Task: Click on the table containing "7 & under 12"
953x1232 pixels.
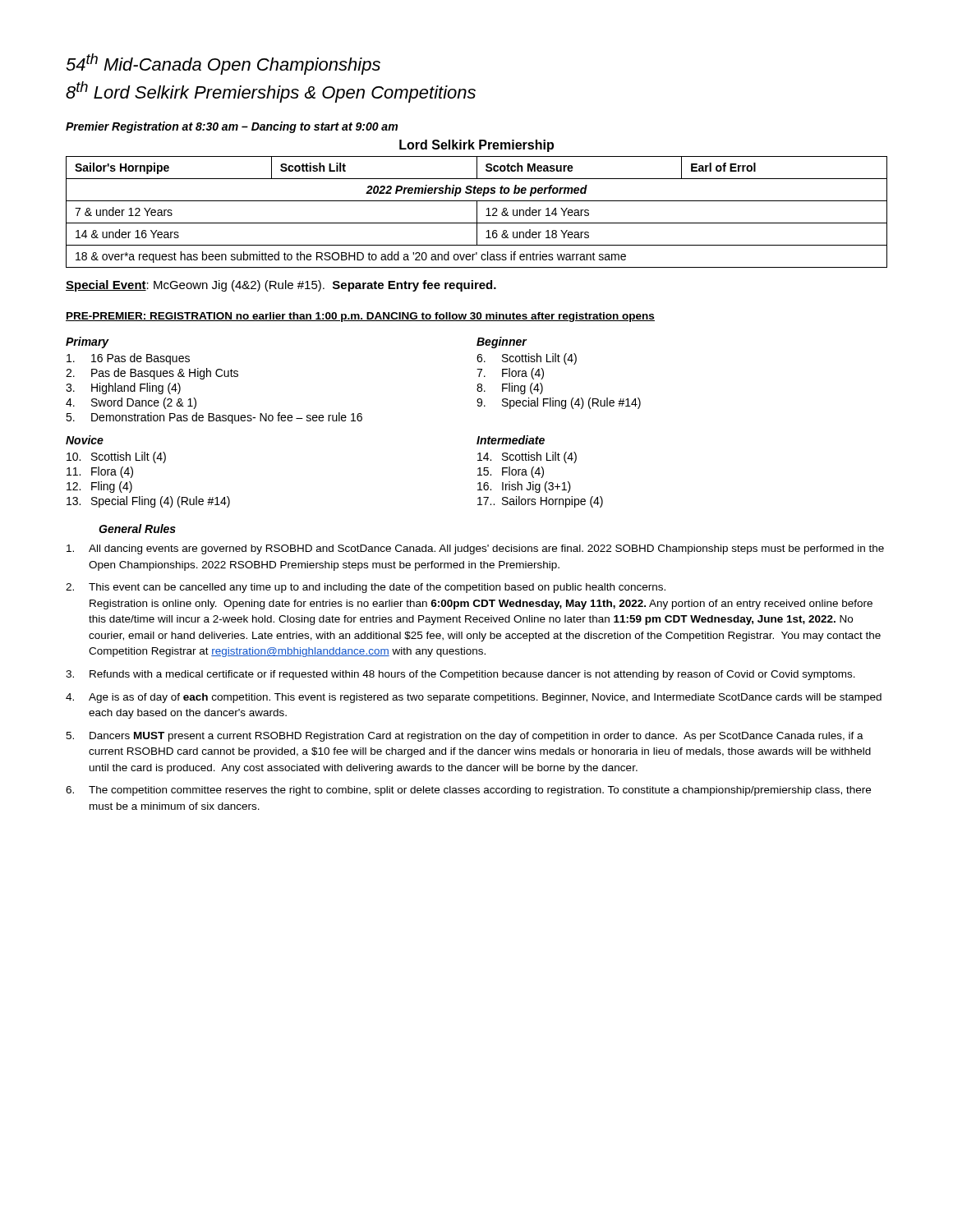Action: point(476,212)
